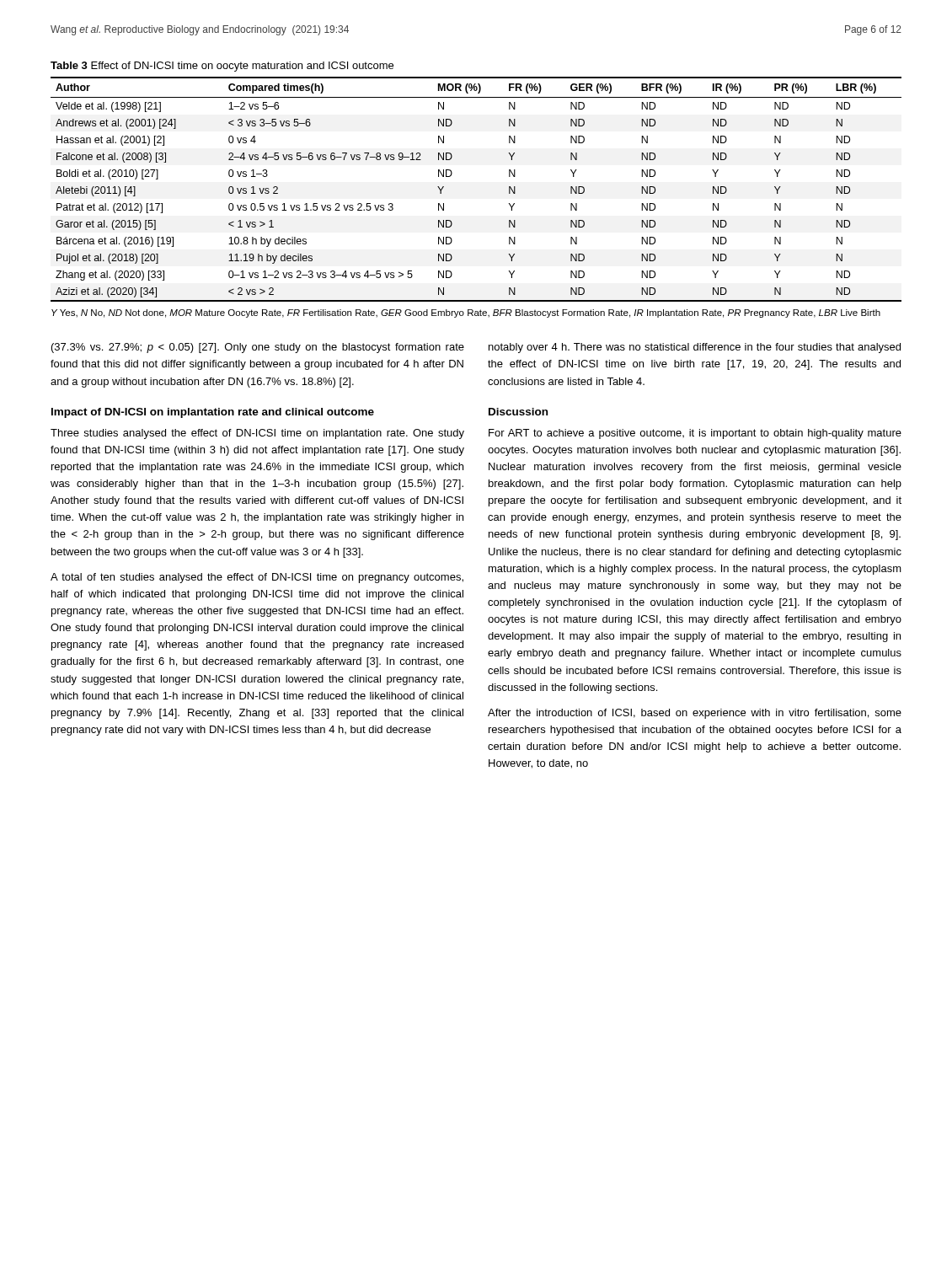
Task: Find the footnote with the text "Y Yes, N No, ND Not"
Action: 465,313
